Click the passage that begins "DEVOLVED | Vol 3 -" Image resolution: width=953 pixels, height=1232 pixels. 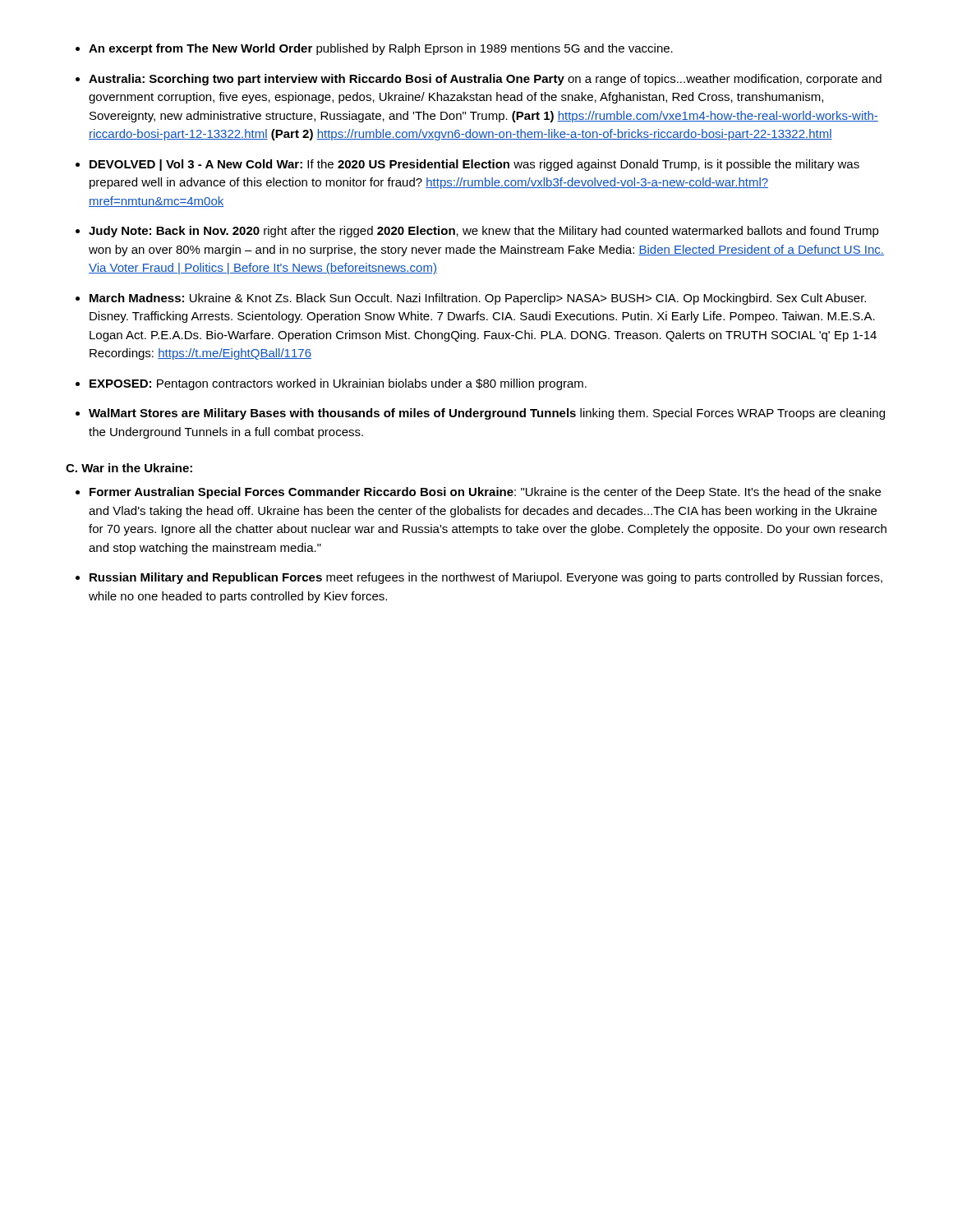(x=474, y=182)
